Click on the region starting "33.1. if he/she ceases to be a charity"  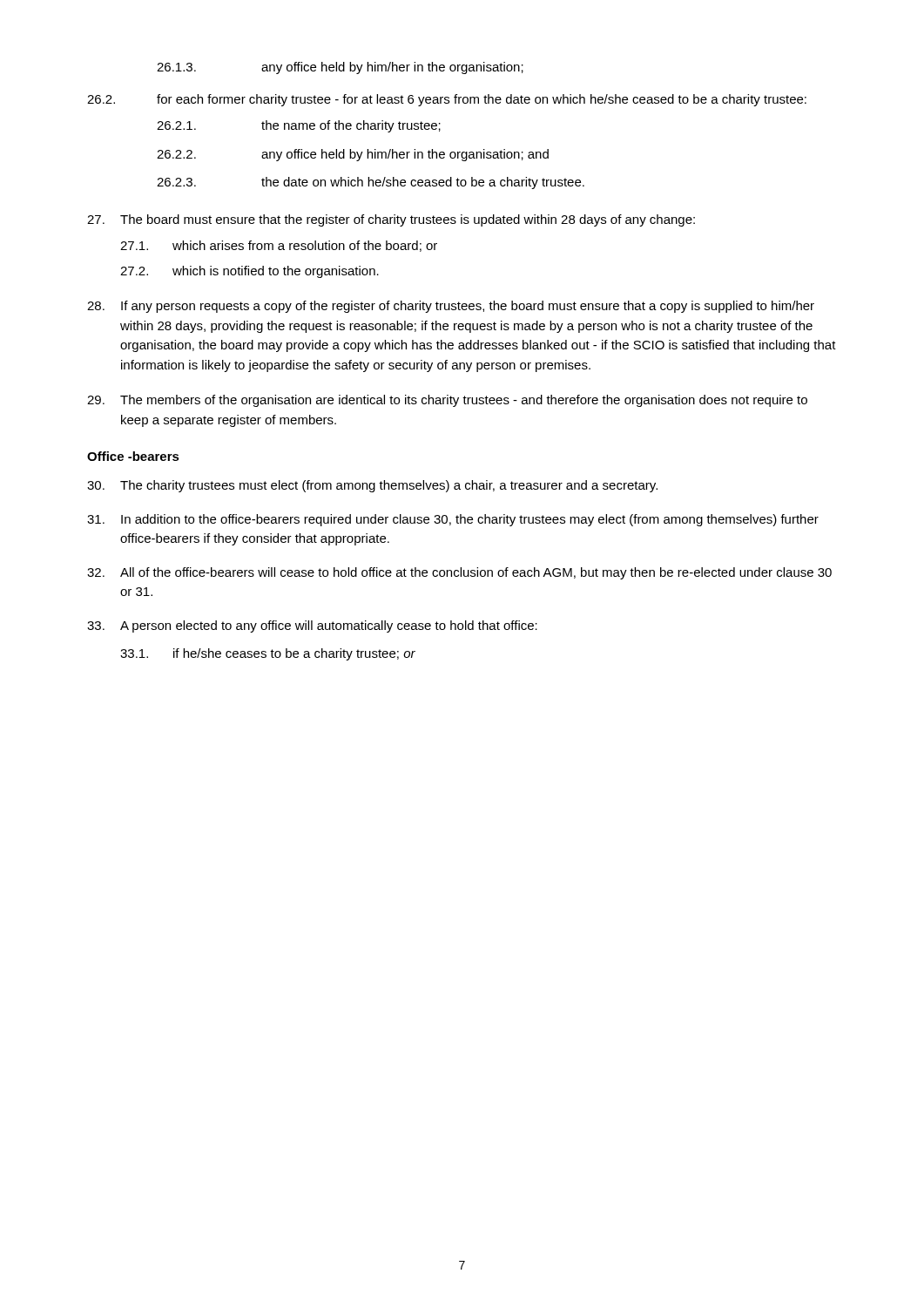(268, 654)
